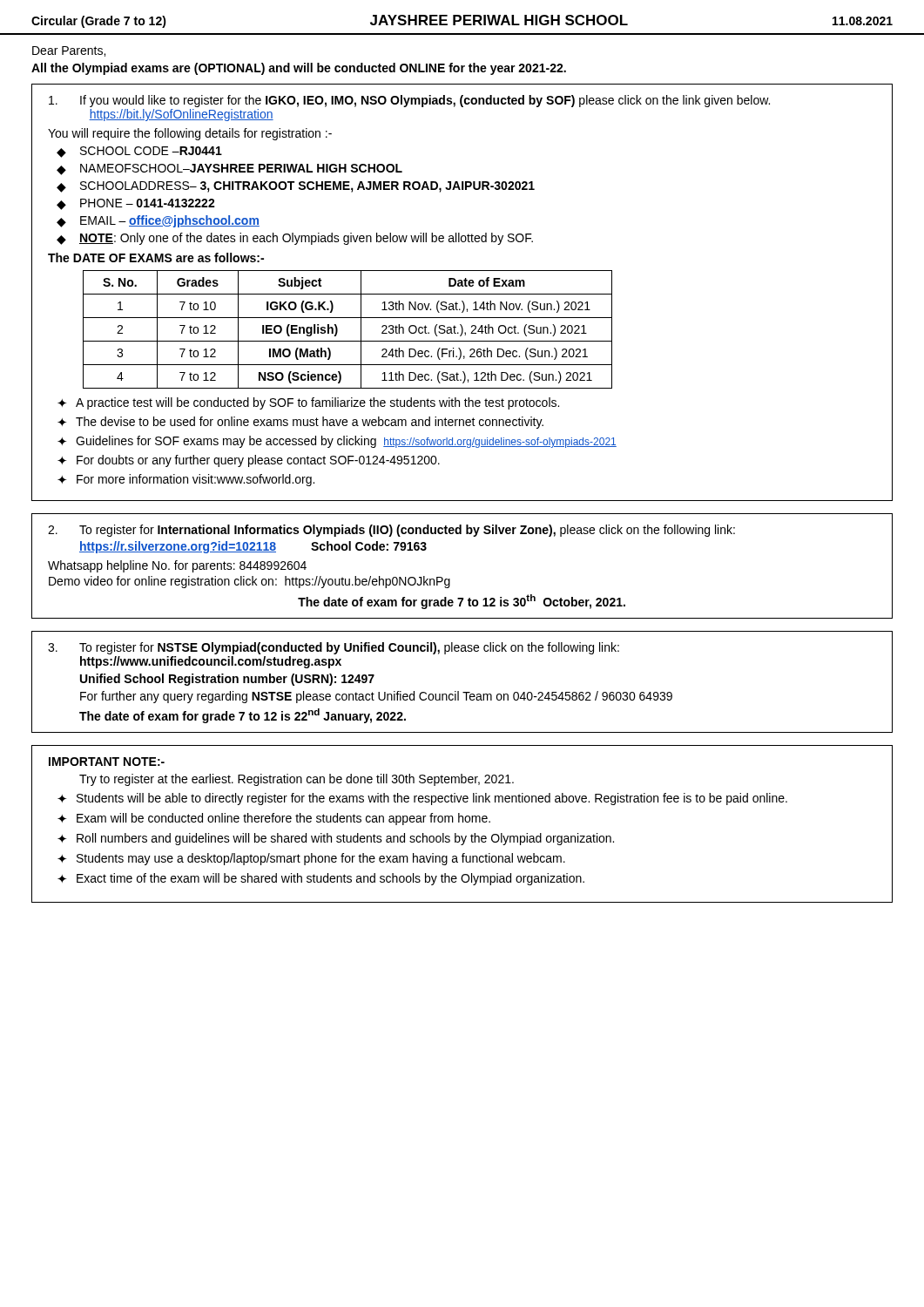The height and width of the screenshot is (1307, 924).
Task: Select the list item containing "✦Students may use a desktop/laptop/smart phone for"
Action: tap(311, 859)
